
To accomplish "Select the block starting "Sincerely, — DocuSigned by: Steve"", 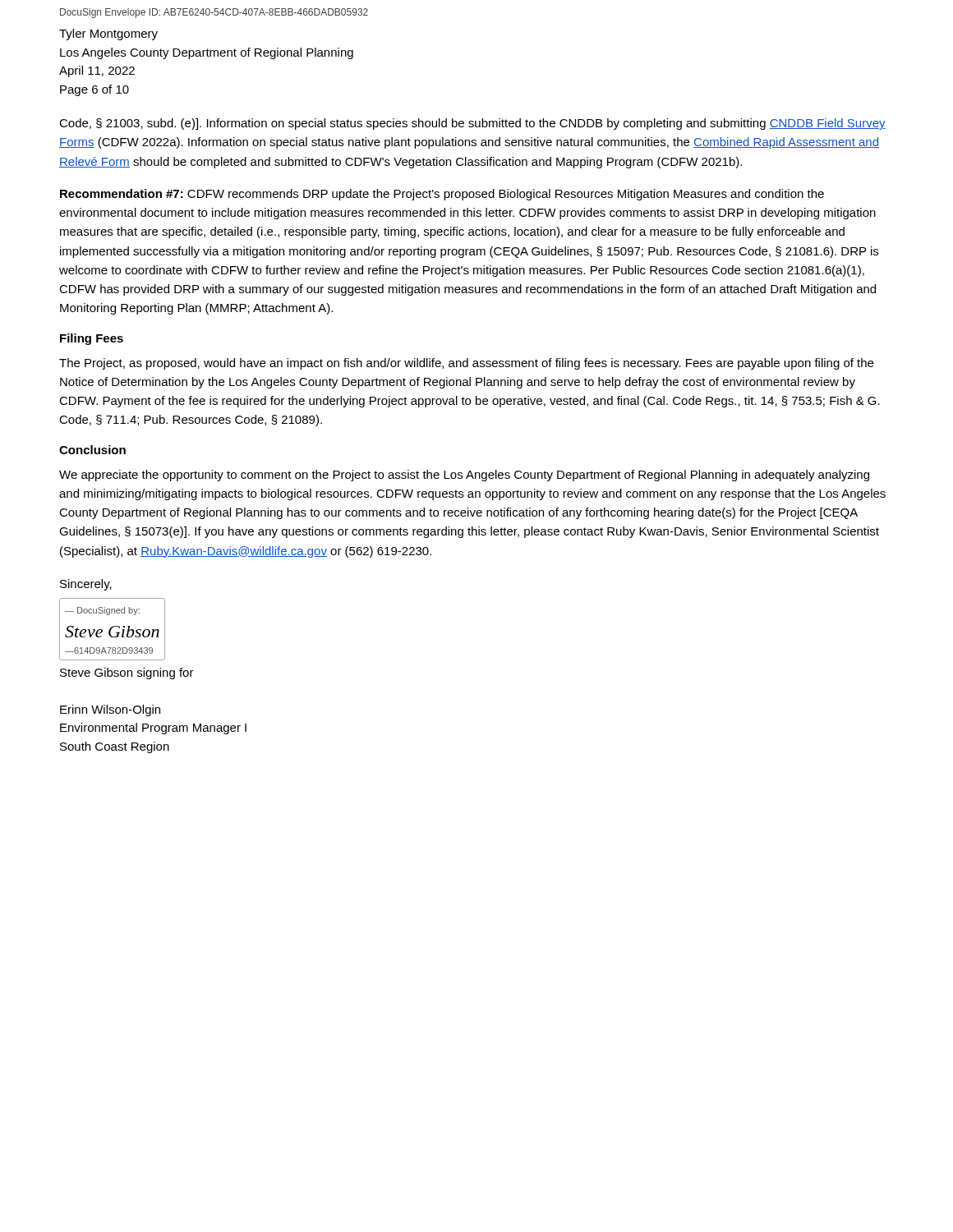I will 153,665.
